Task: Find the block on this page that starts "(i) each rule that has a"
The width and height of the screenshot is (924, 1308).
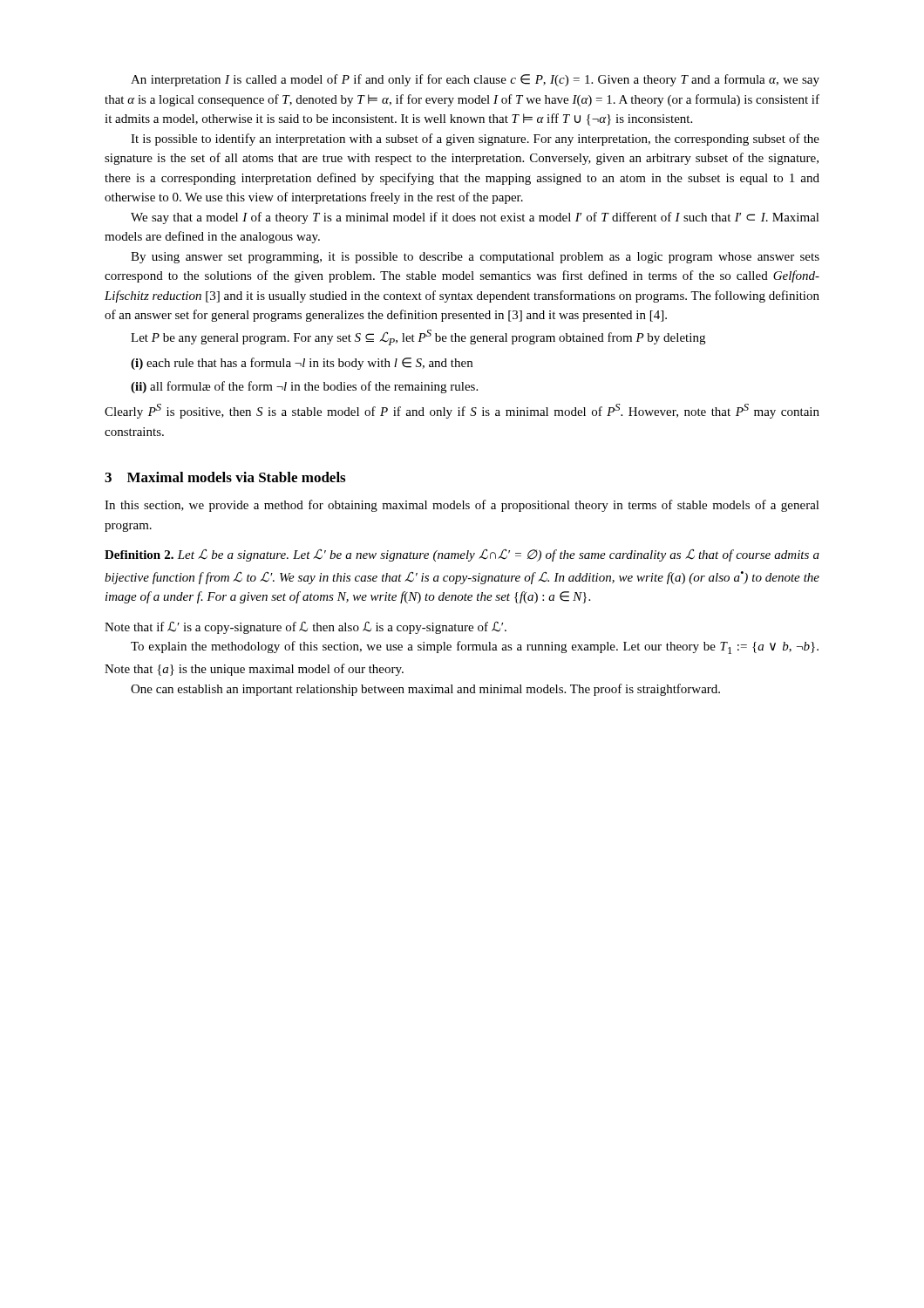Action: [302, 363]
